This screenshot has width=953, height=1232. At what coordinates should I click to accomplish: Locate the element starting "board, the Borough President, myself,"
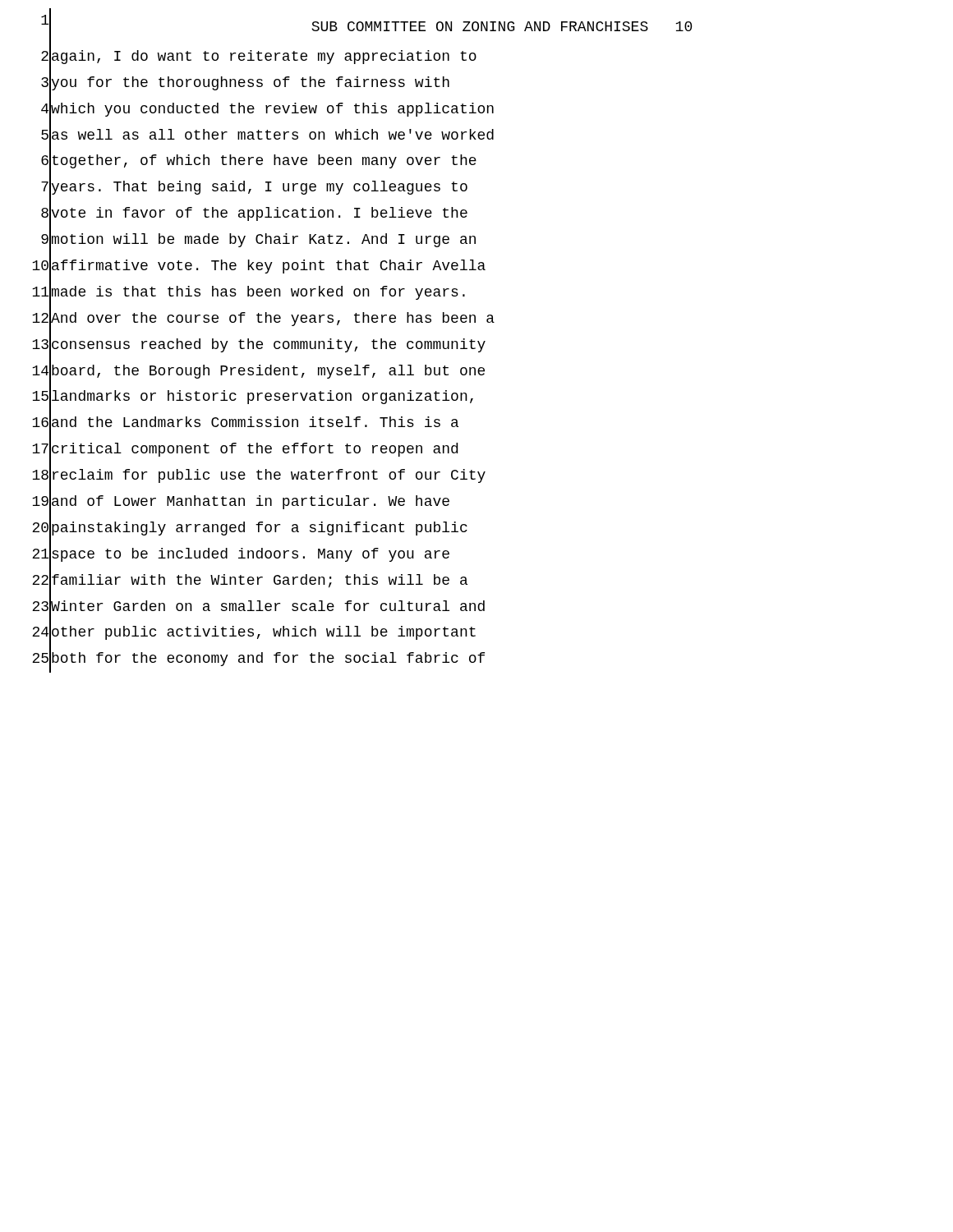pyautogui.click(x=268, y=371)
